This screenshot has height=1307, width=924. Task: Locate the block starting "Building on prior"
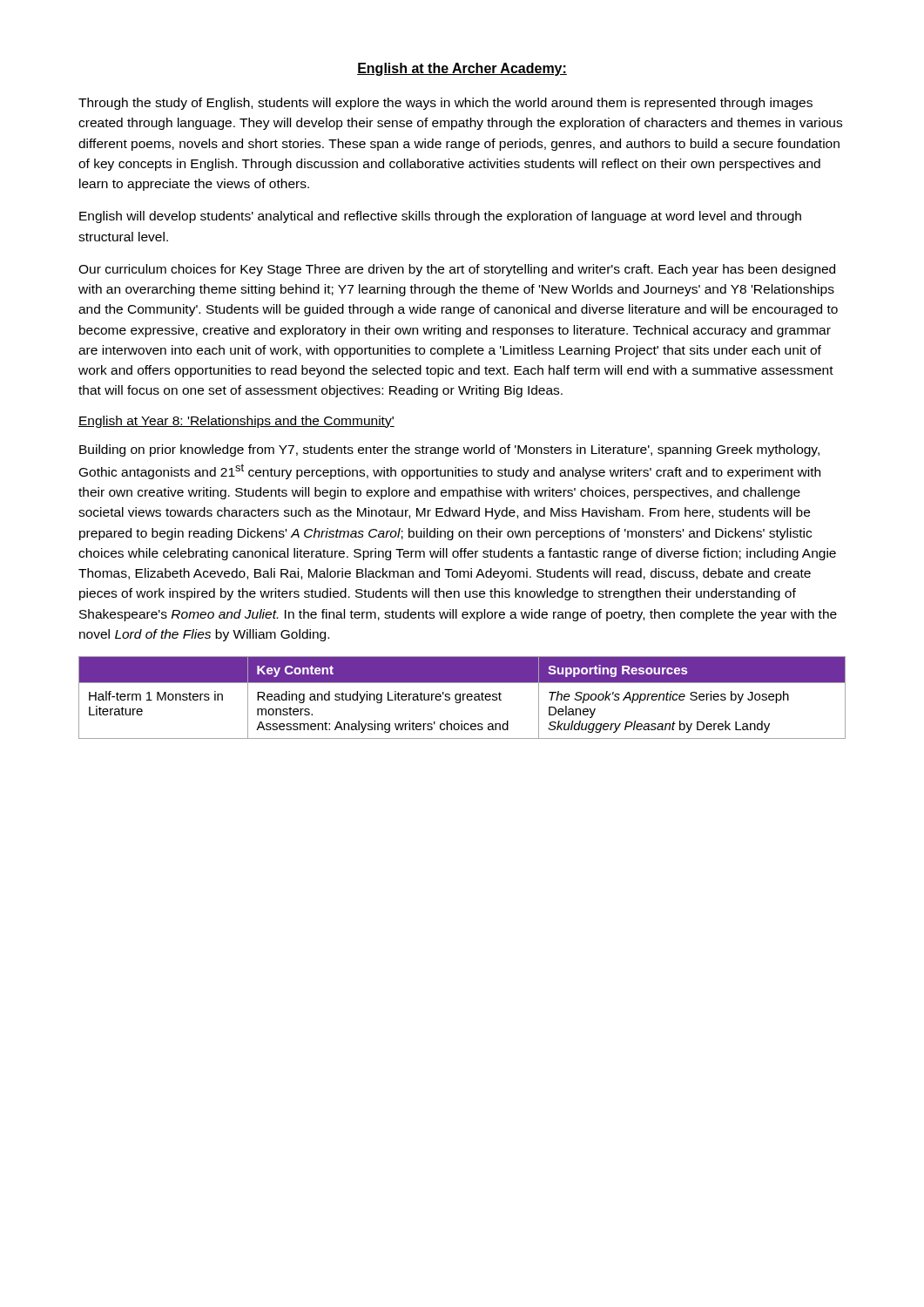[458, 541]
